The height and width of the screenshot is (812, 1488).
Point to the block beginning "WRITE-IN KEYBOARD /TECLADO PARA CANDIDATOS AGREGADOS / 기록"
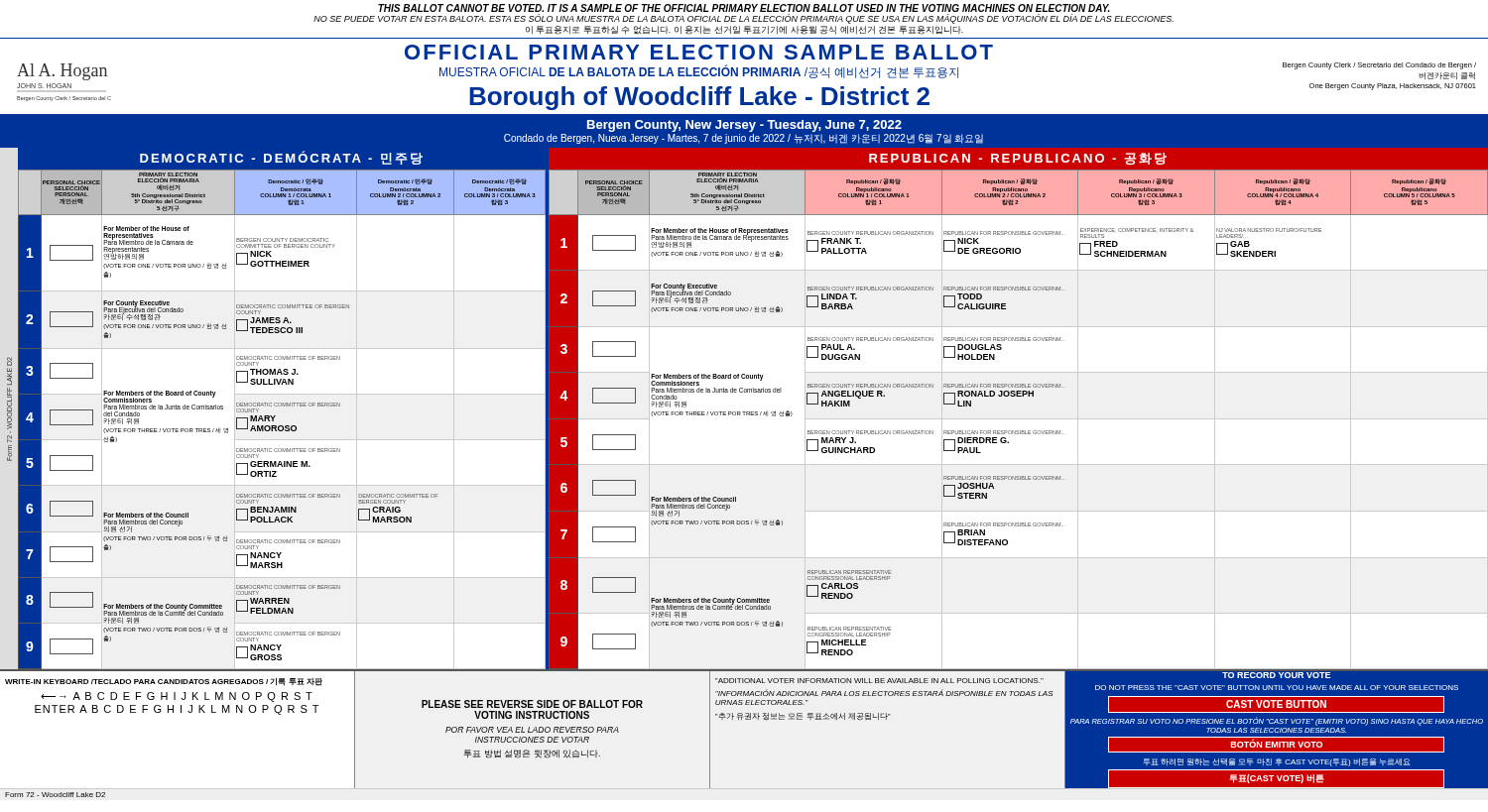pos(177,696)
